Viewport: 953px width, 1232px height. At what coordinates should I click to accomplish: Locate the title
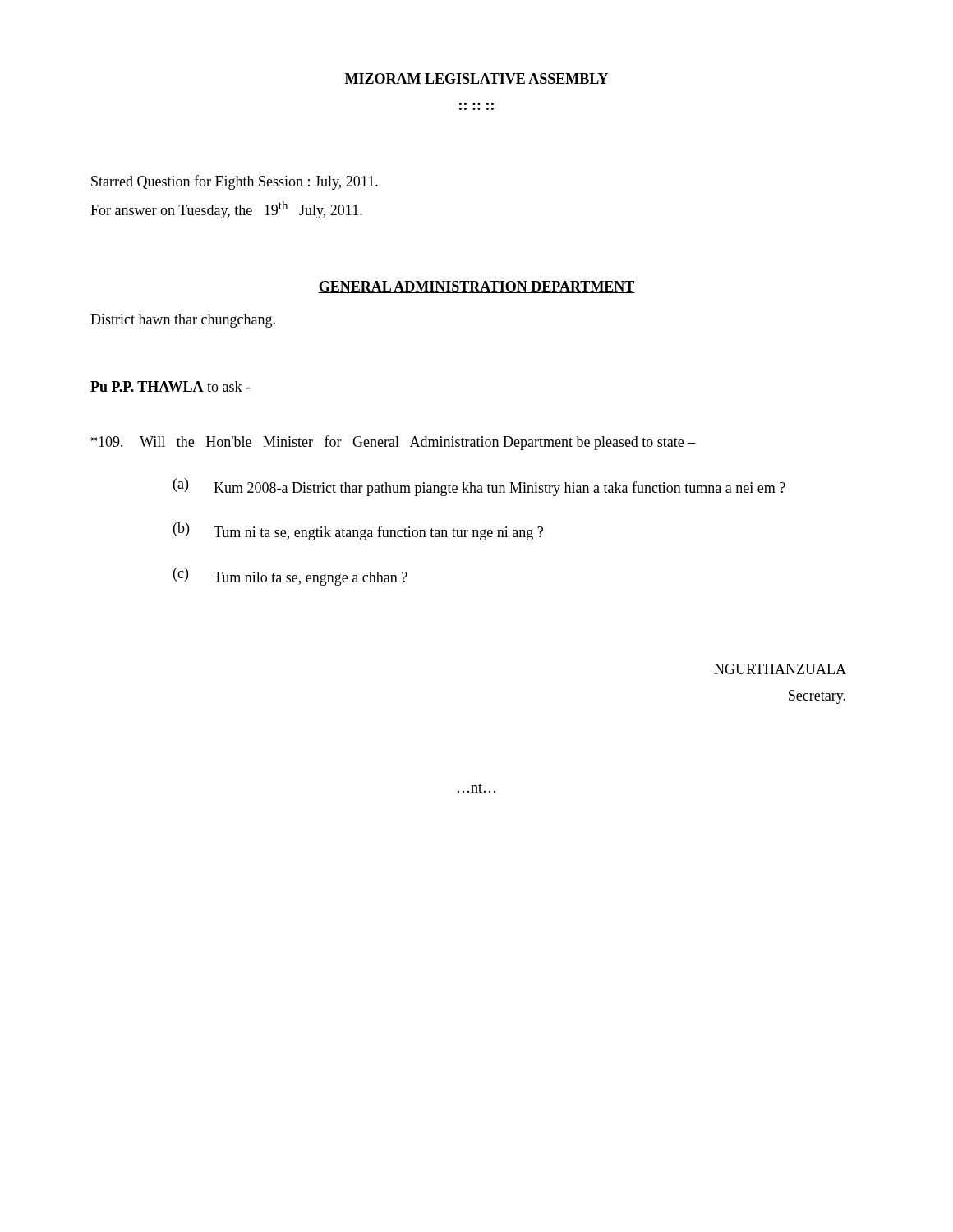(476, 92)
